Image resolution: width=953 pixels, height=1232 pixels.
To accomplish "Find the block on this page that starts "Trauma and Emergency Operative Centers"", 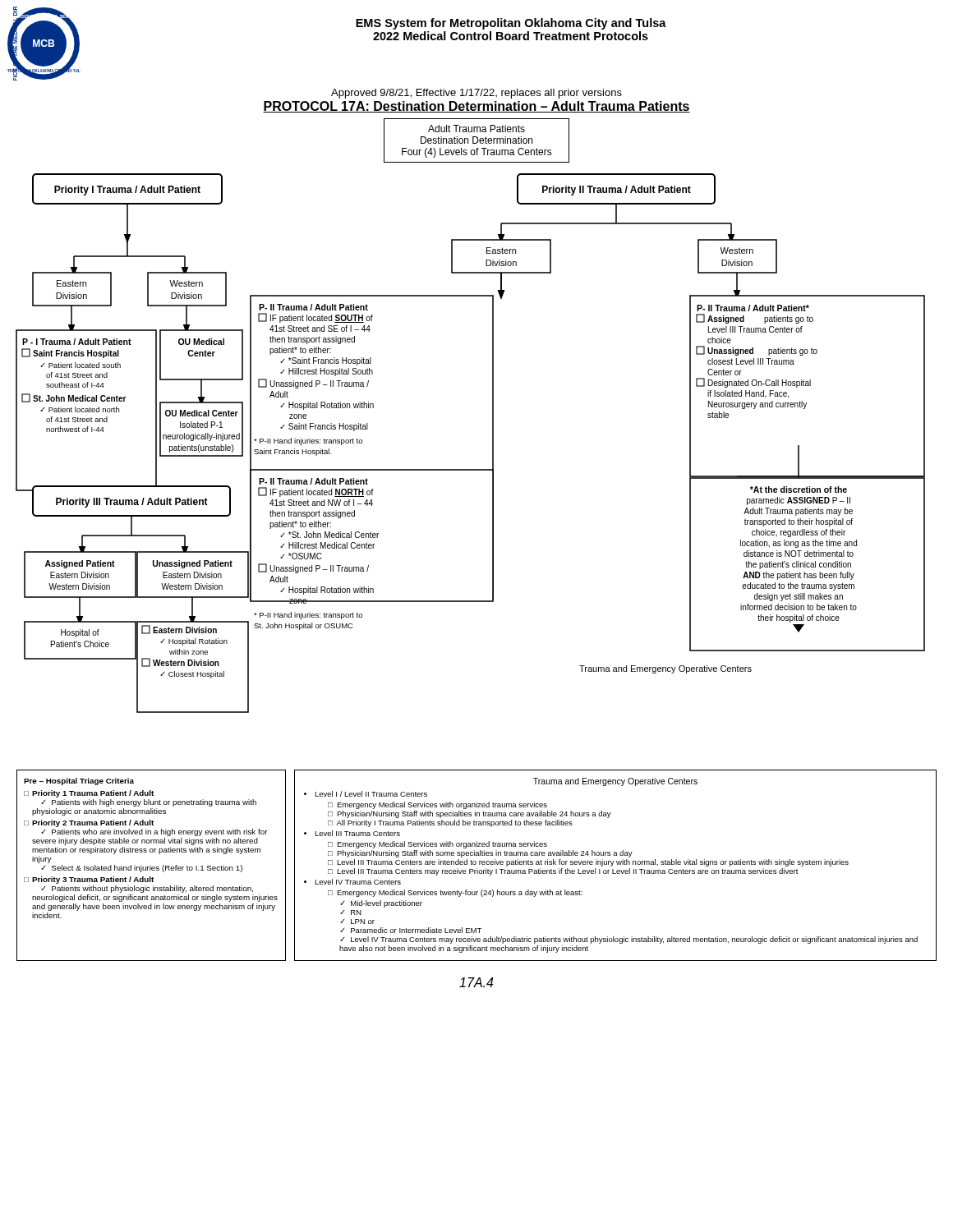I will coord(615,864).
